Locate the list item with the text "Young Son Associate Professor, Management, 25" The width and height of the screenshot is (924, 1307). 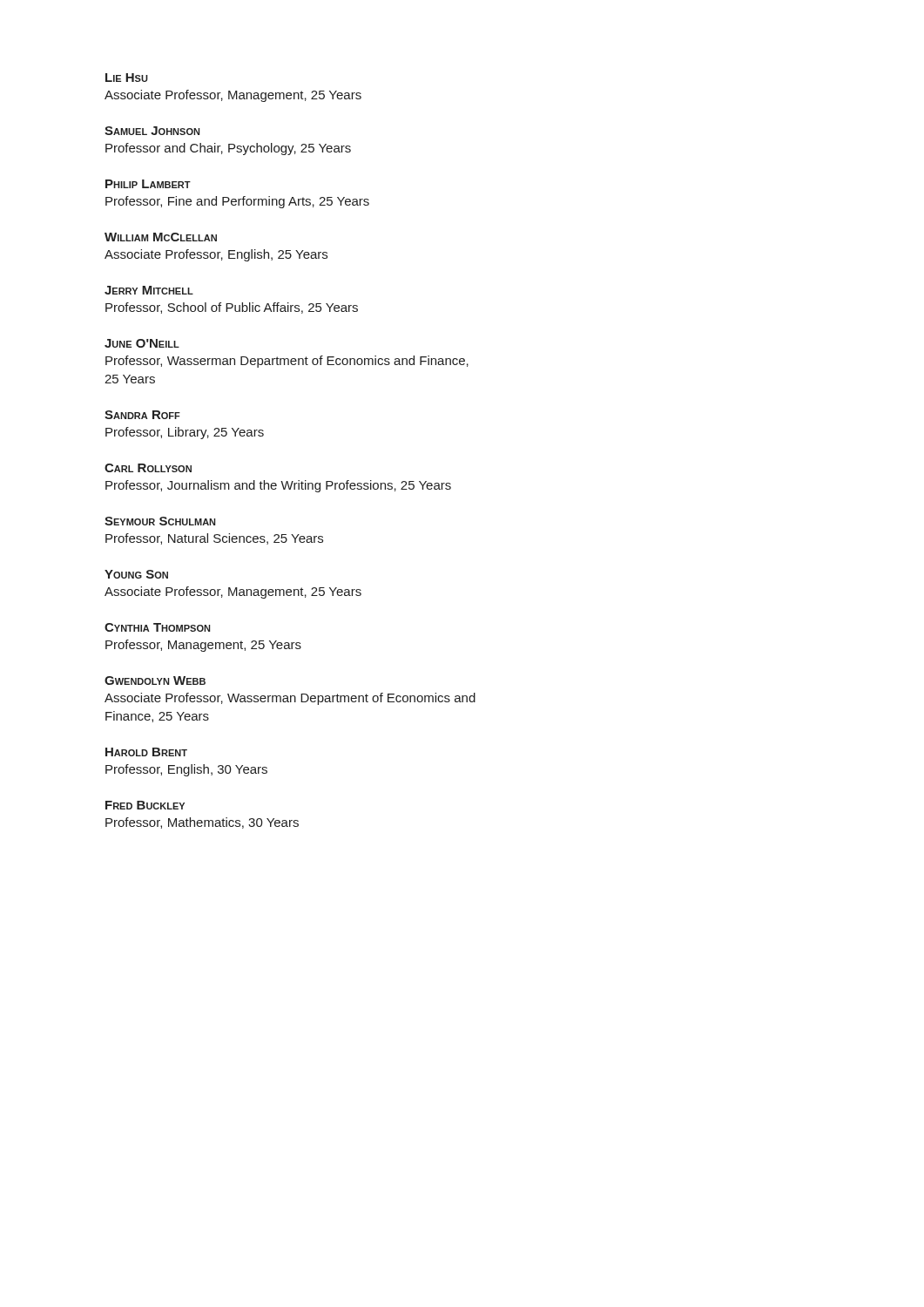(136, 574)
